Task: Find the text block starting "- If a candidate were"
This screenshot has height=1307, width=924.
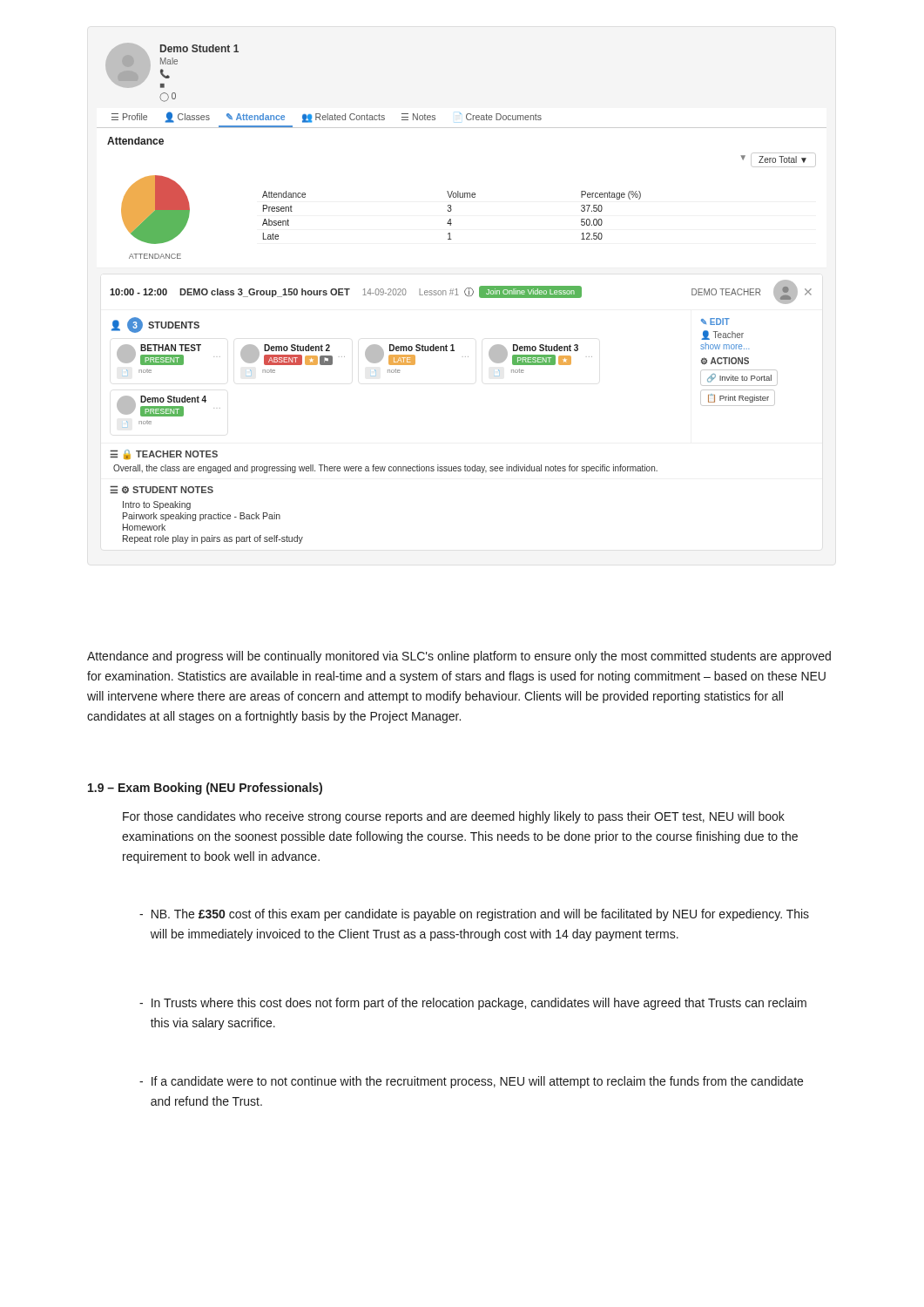Action: click(479, 1092)
